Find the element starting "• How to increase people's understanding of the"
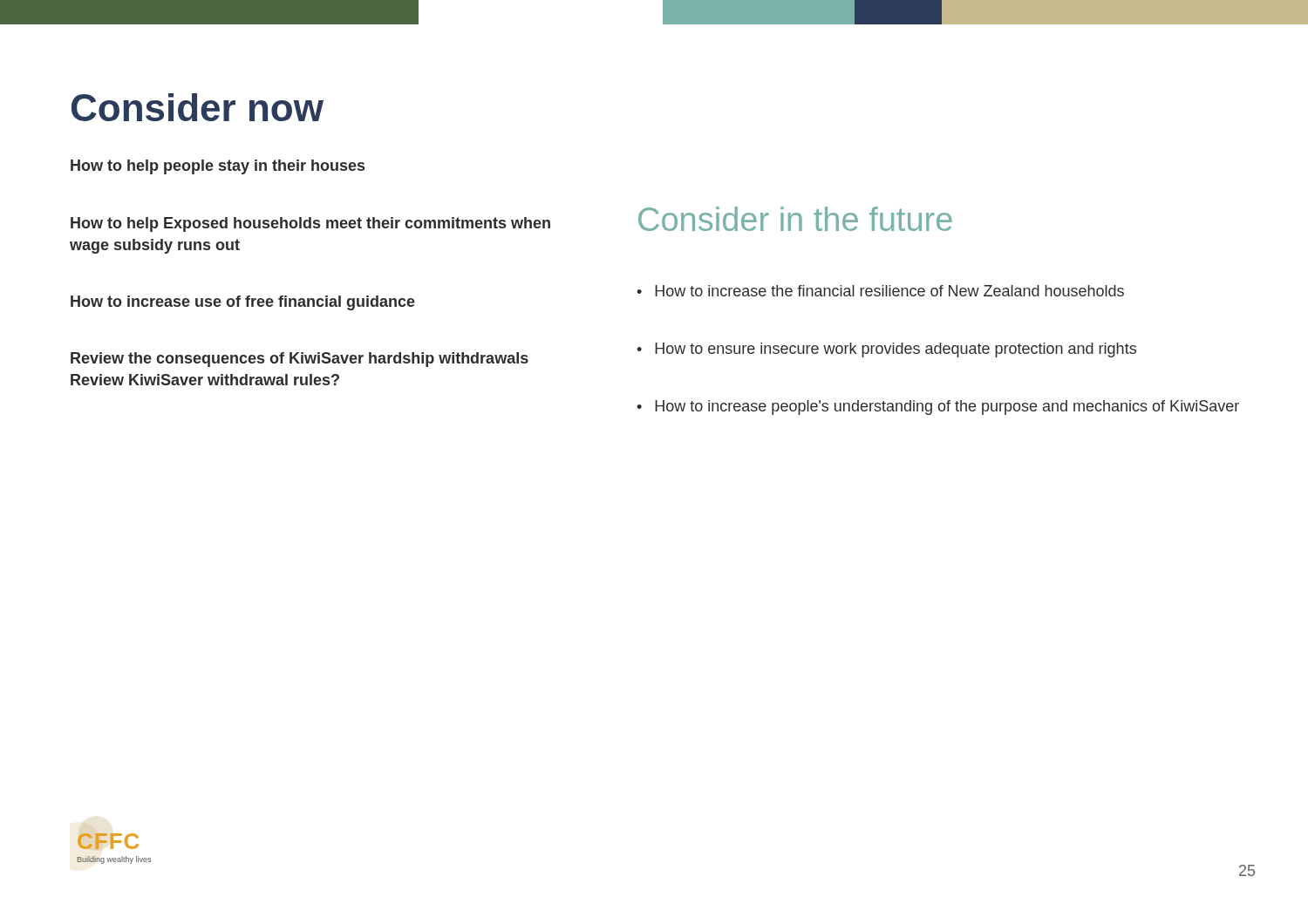This screenshot has width=1308, height=924. tap(938, 407)
